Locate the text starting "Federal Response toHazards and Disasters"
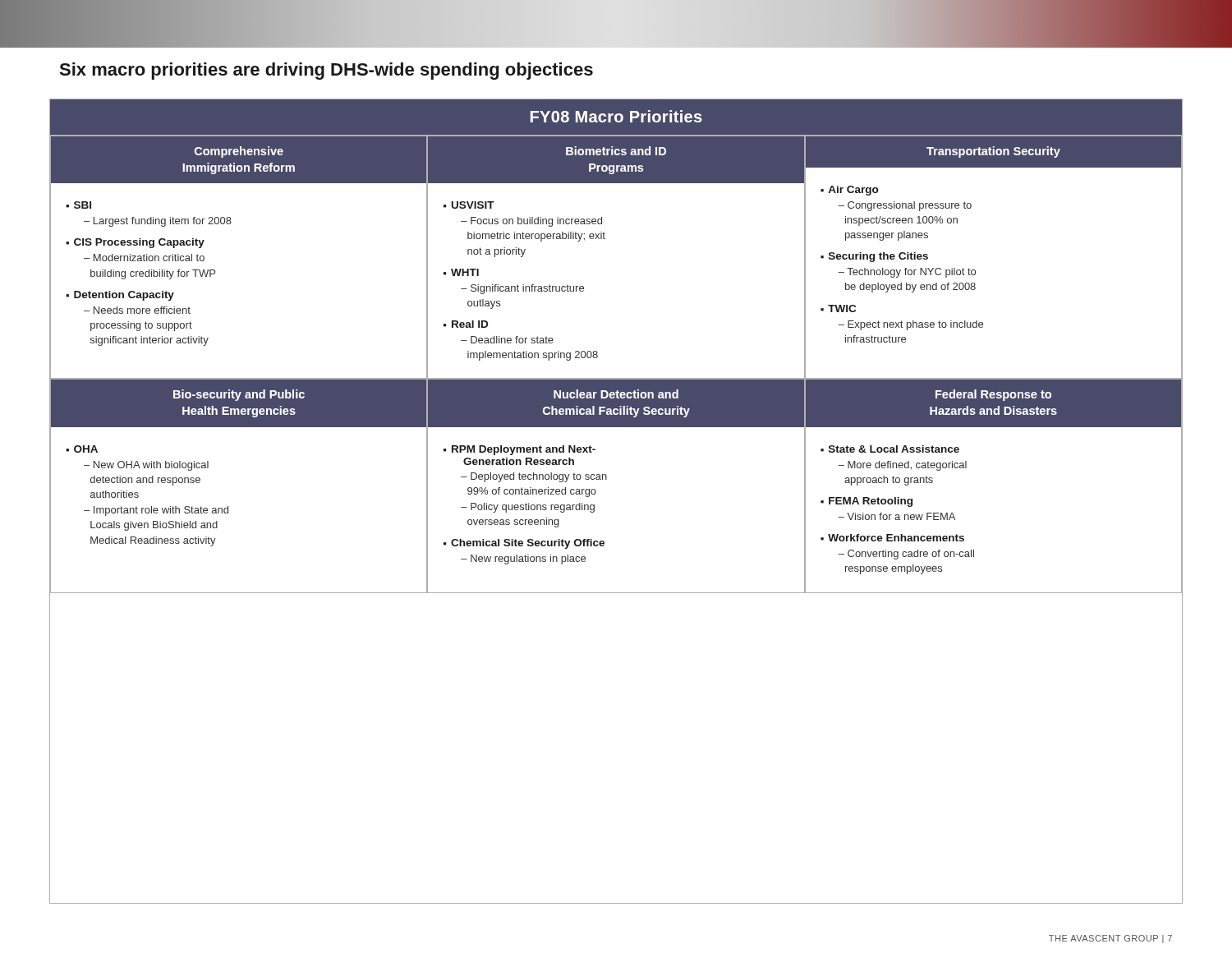The image size is (1232, 953). (x=993, y=403)
